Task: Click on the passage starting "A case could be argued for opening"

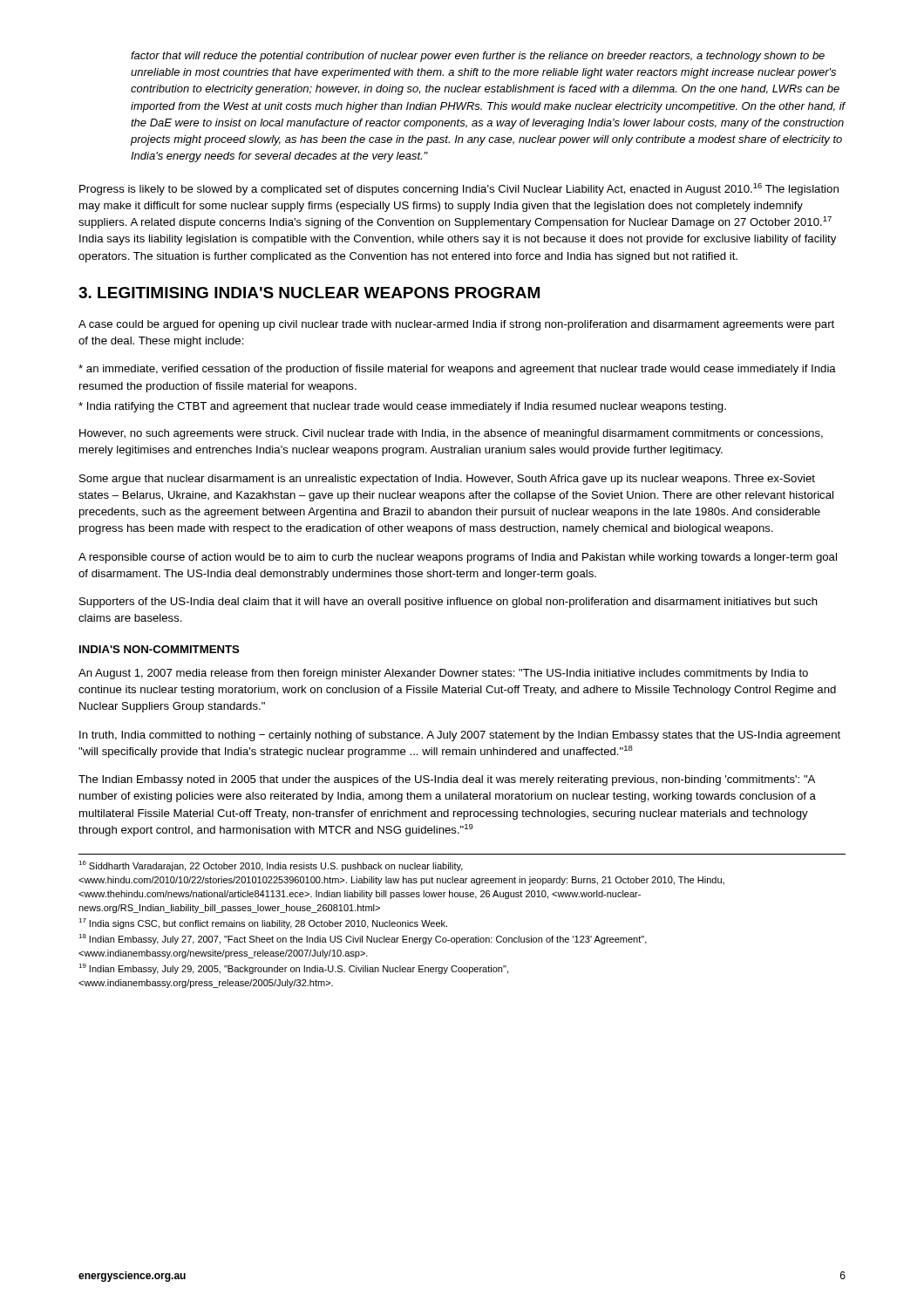Action: pos(456,332)
